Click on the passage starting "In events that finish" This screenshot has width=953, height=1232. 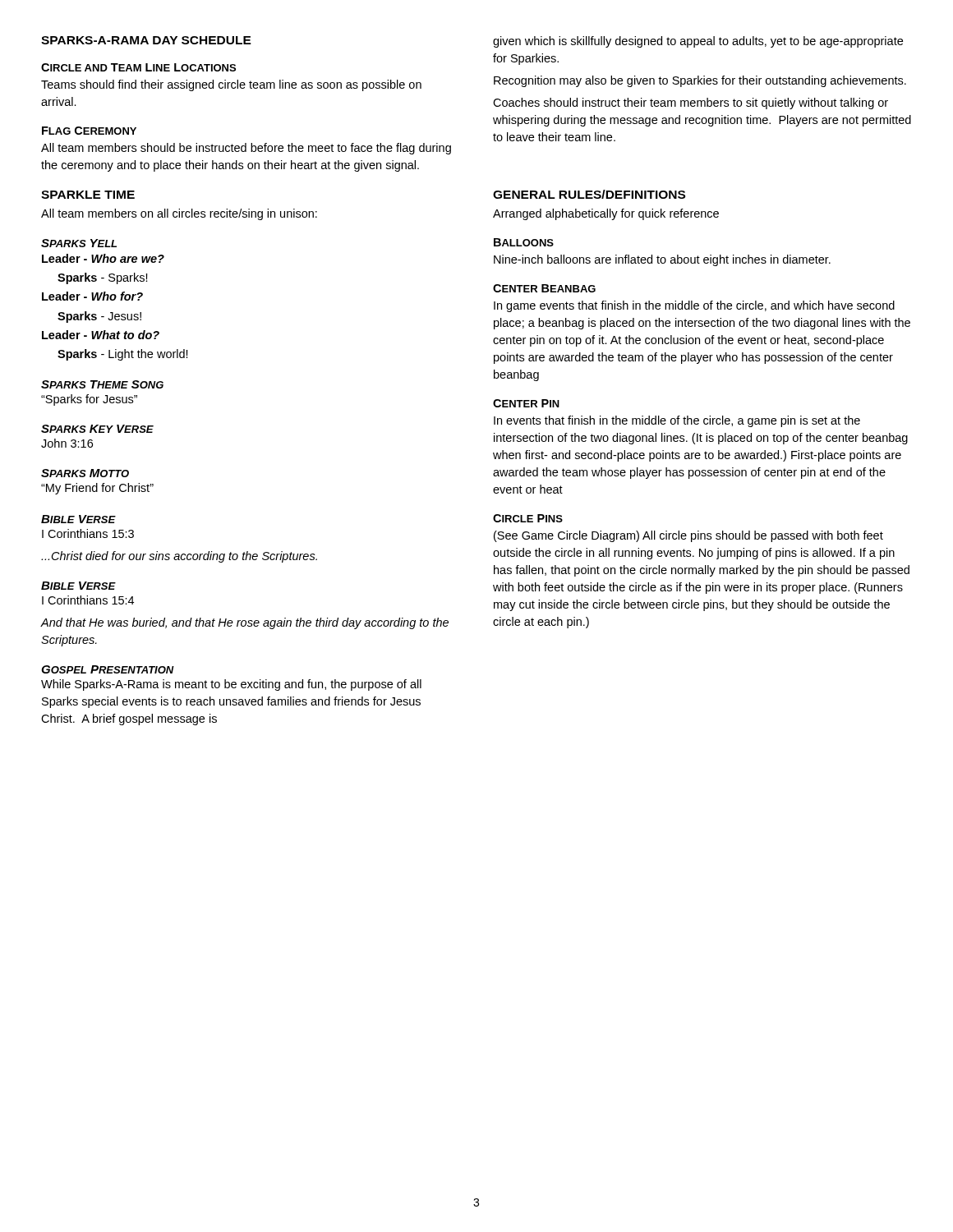pos(701,455)
